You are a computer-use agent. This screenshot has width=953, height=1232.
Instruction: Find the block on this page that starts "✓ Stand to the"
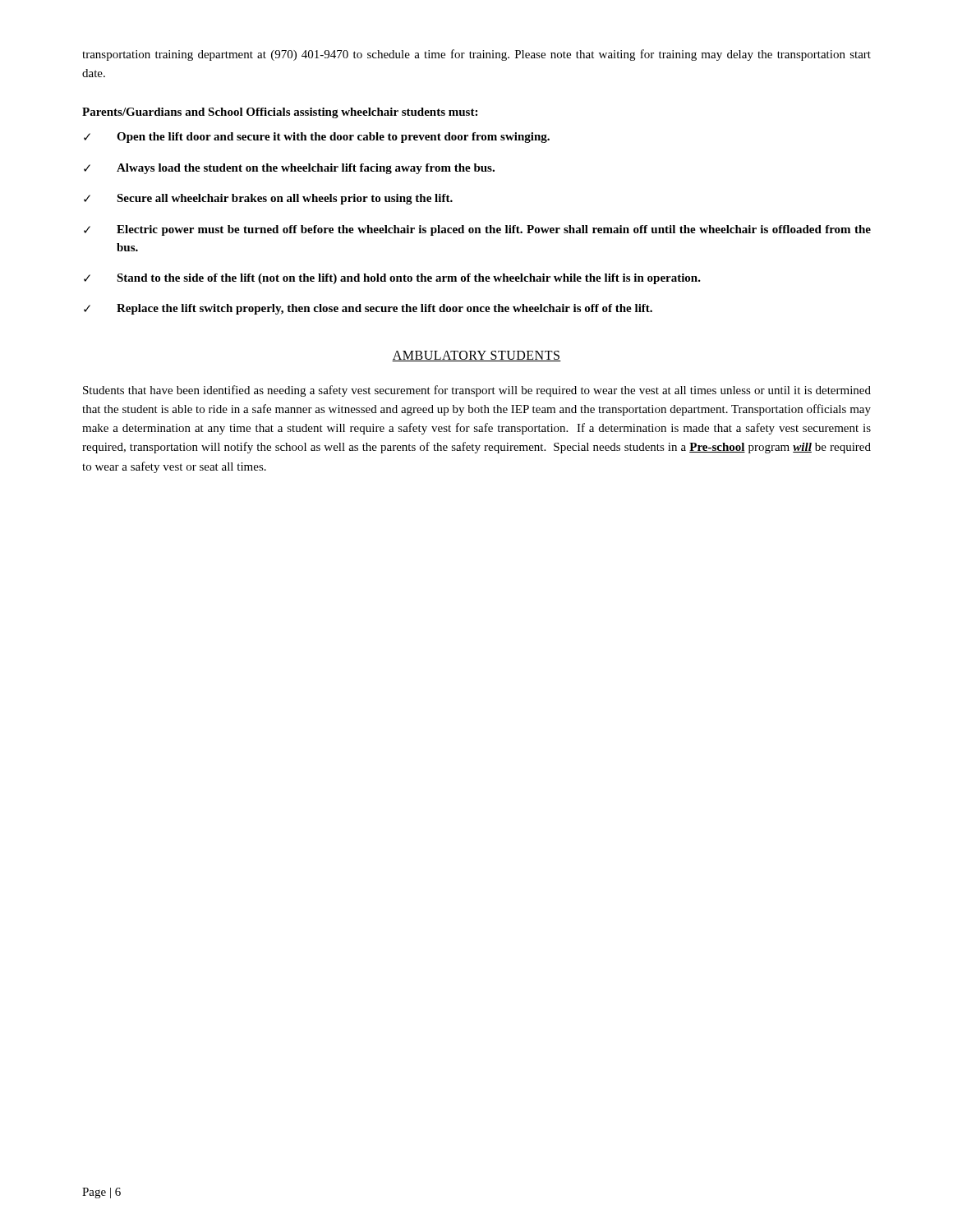[476, 278]
